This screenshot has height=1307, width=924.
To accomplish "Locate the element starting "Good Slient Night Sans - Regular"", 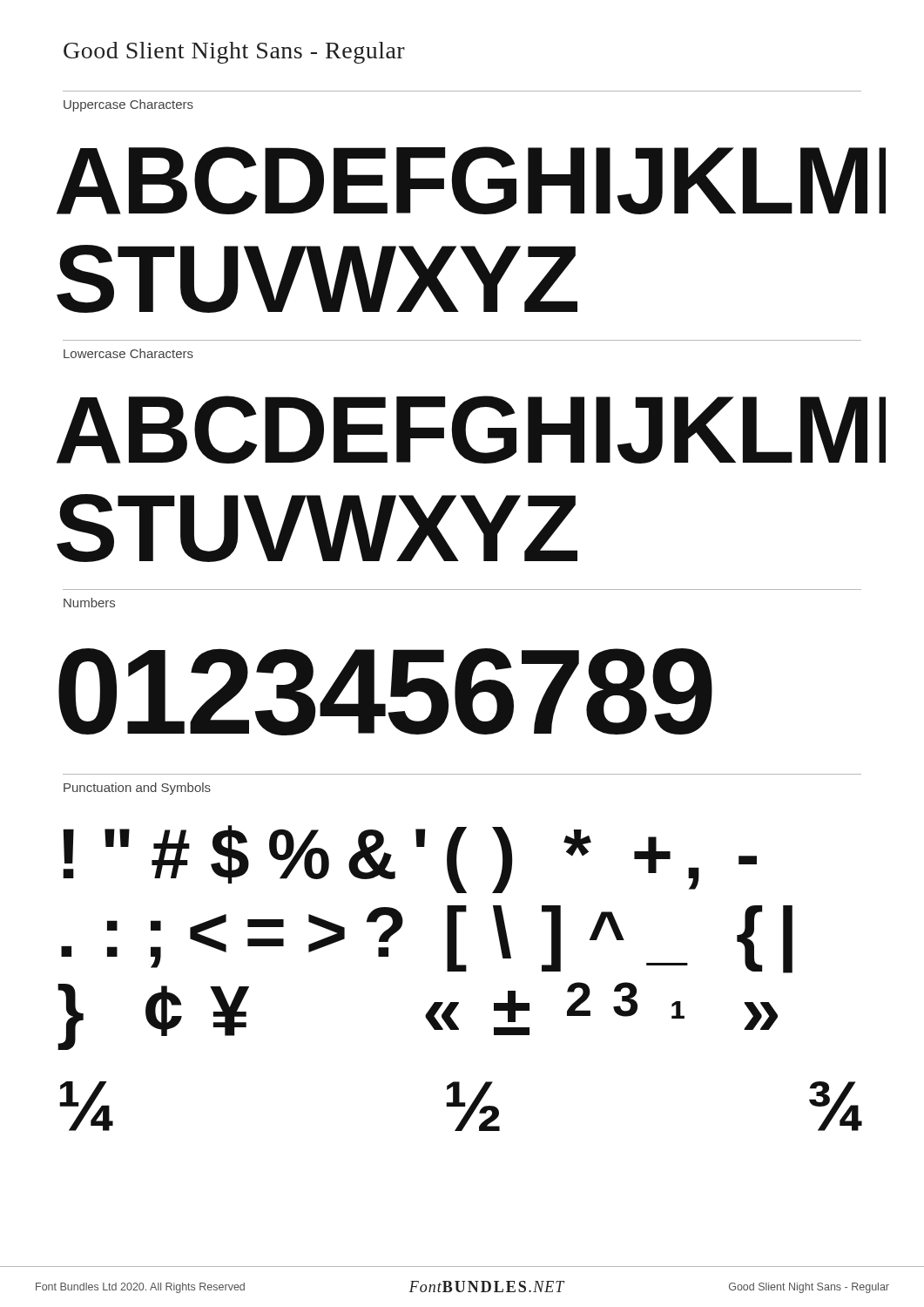I will 234,53.
